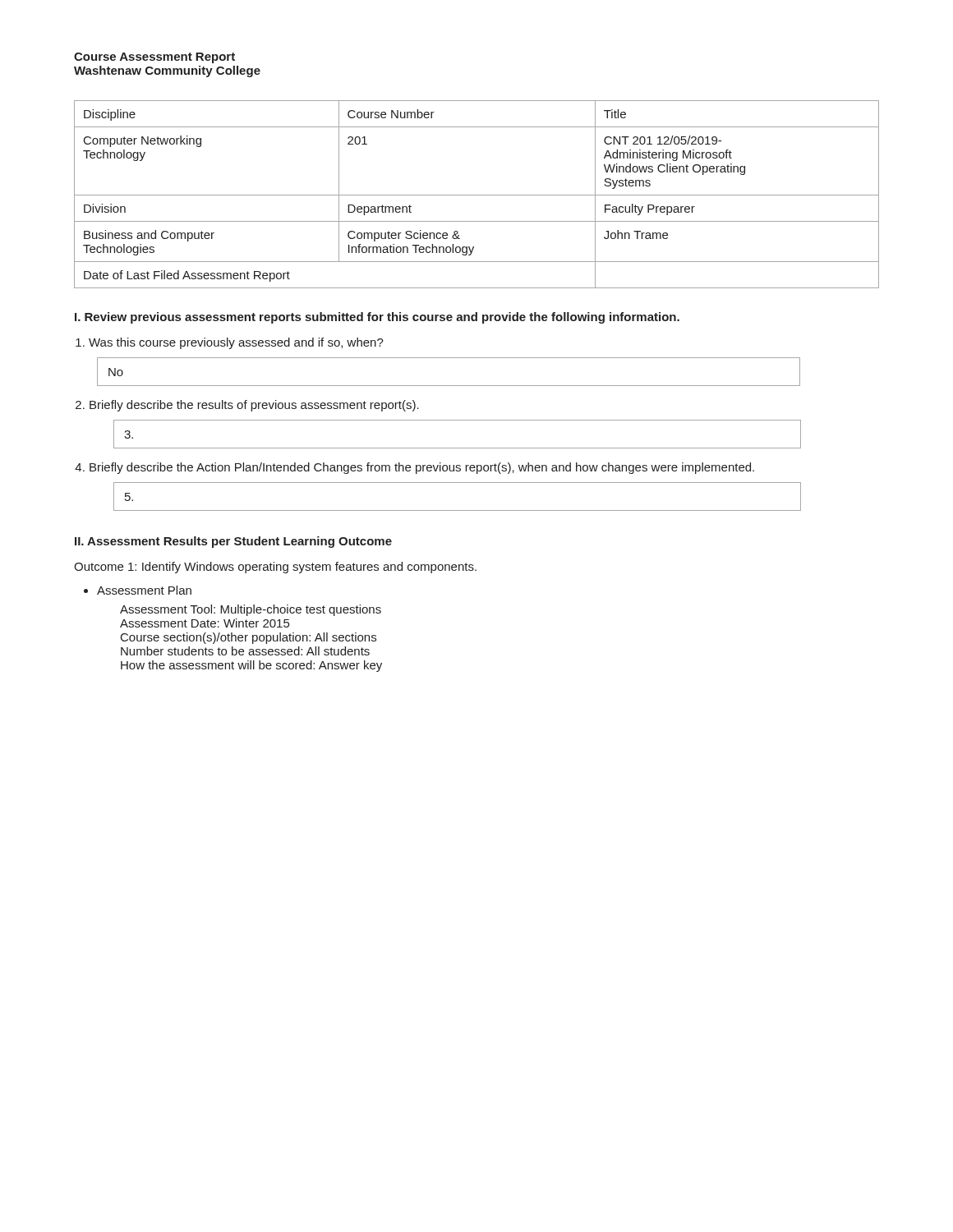Where does it say "Assessment Date: Winter 2015"?
Image resolution: width=953 pixels, height=1232 pixels.
click(205, 623)
